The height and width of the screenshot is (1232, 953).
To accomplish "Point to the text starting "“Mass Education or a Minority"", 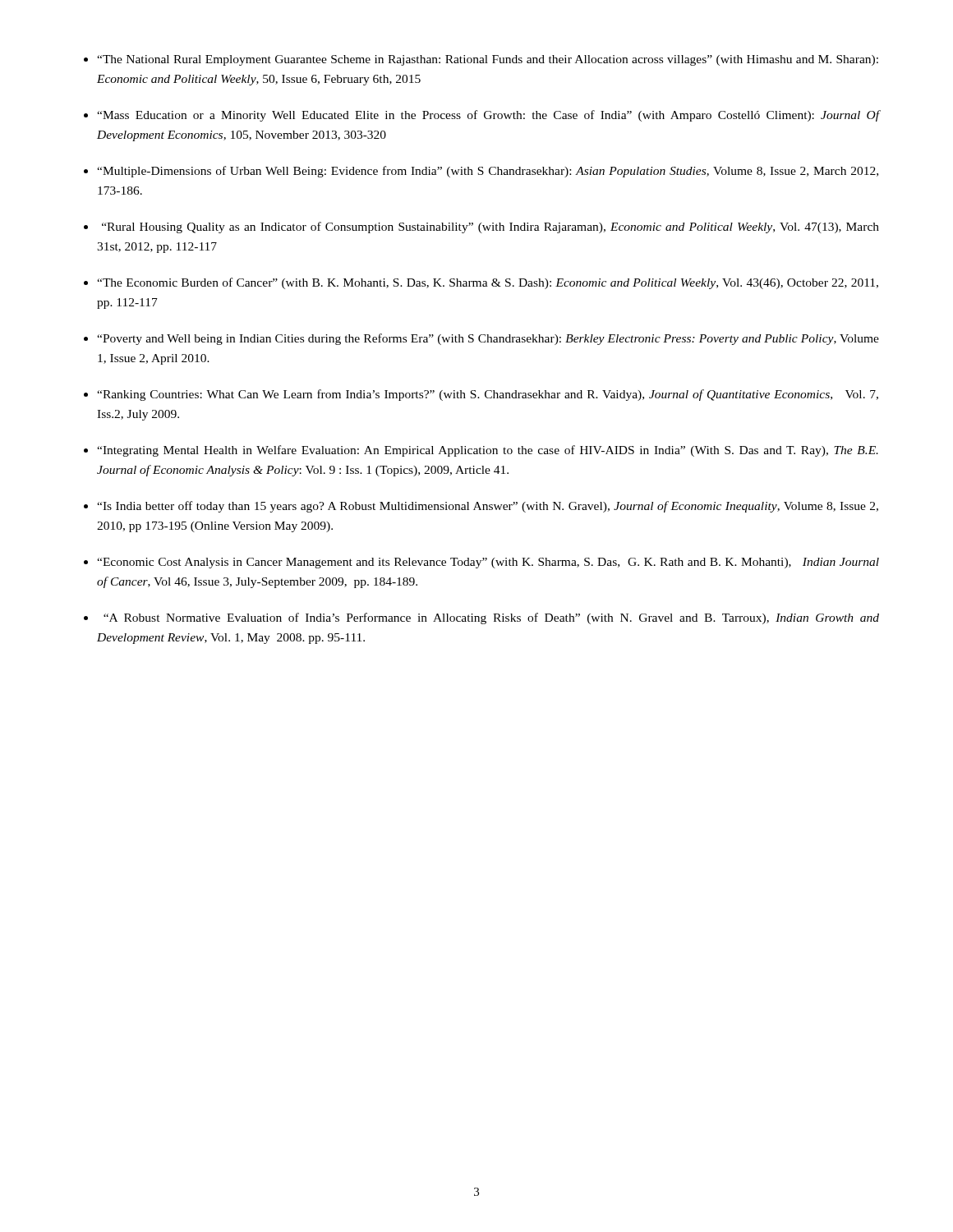I will (x=488, y=124).
